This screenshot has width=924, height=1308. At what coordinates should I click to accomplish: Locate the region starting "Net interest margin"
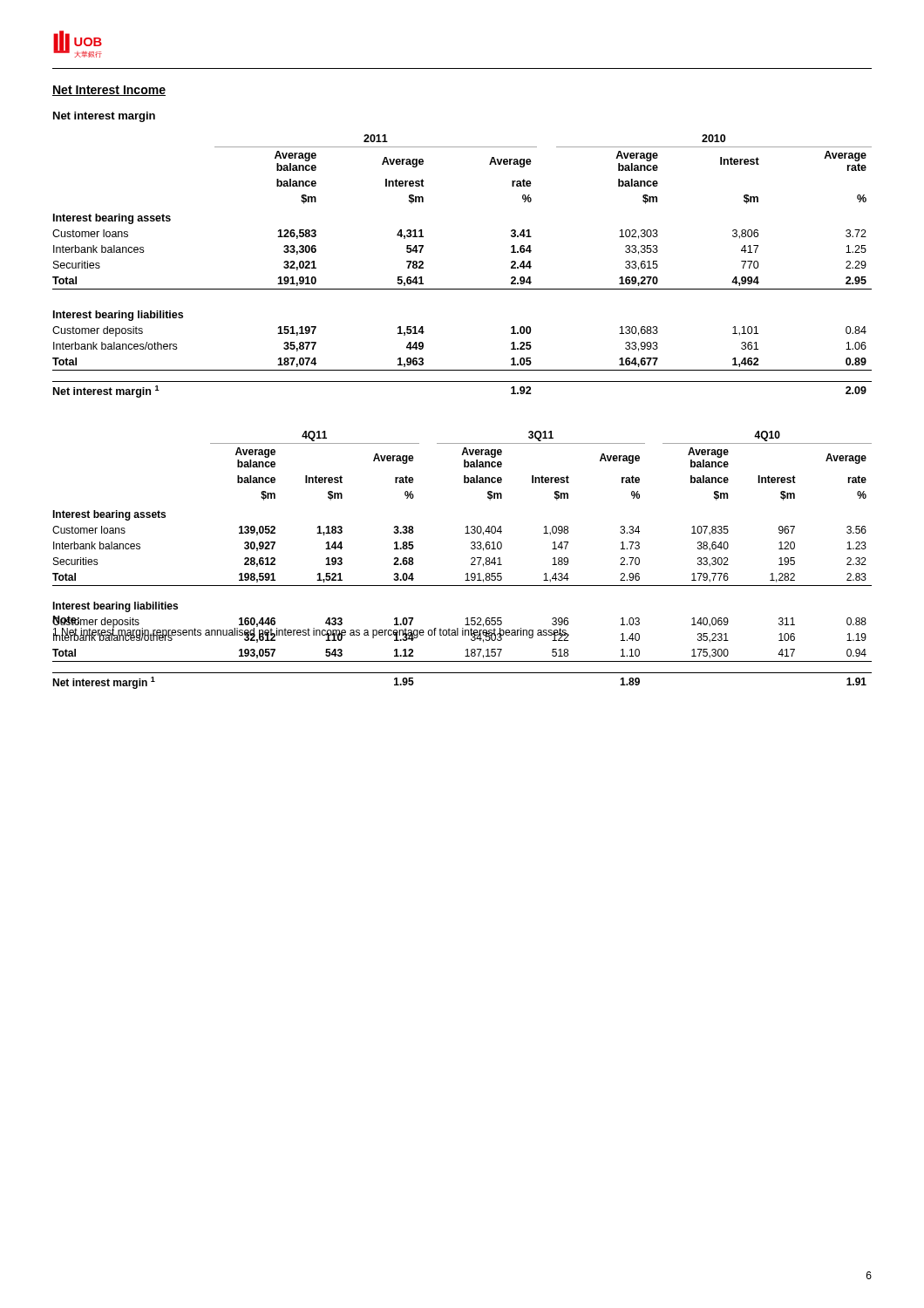[x=104, y=115]
